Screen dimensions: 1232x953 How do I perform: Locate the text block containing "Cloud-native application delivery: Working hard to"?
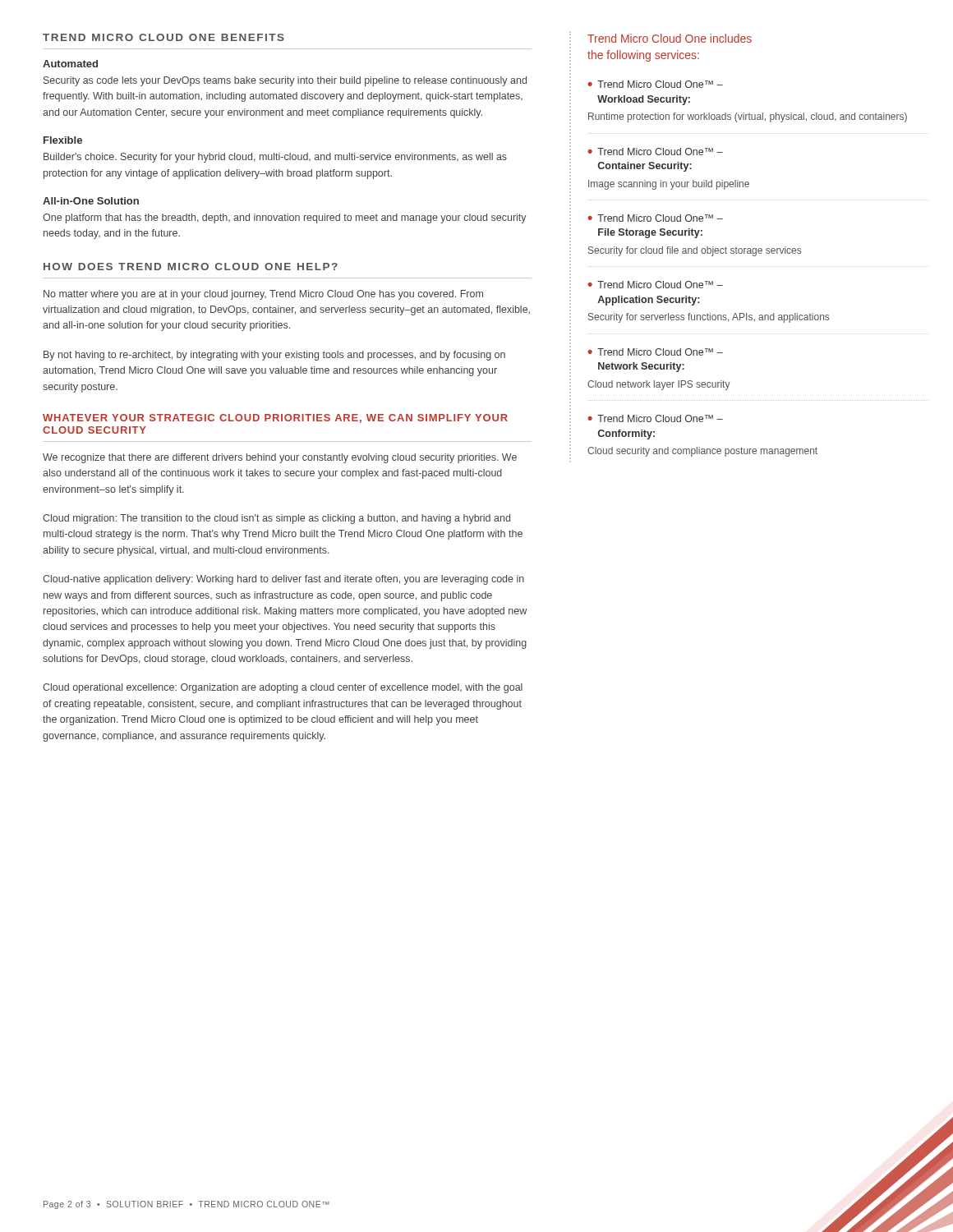pos(287,620)
